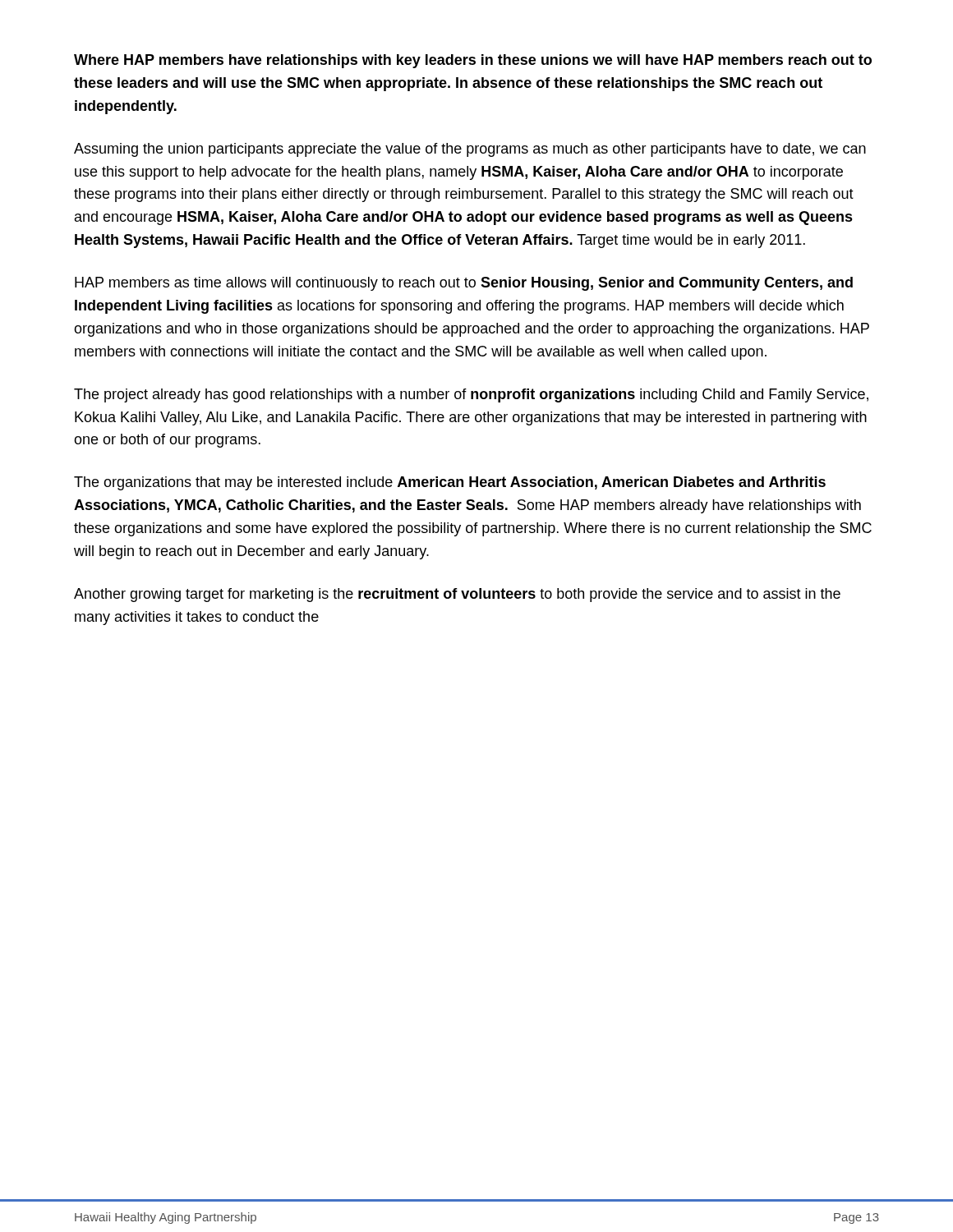
Task: Where is the passage that starts "HAP members as time allows will continuously to"?
Action: coord(472,317)
